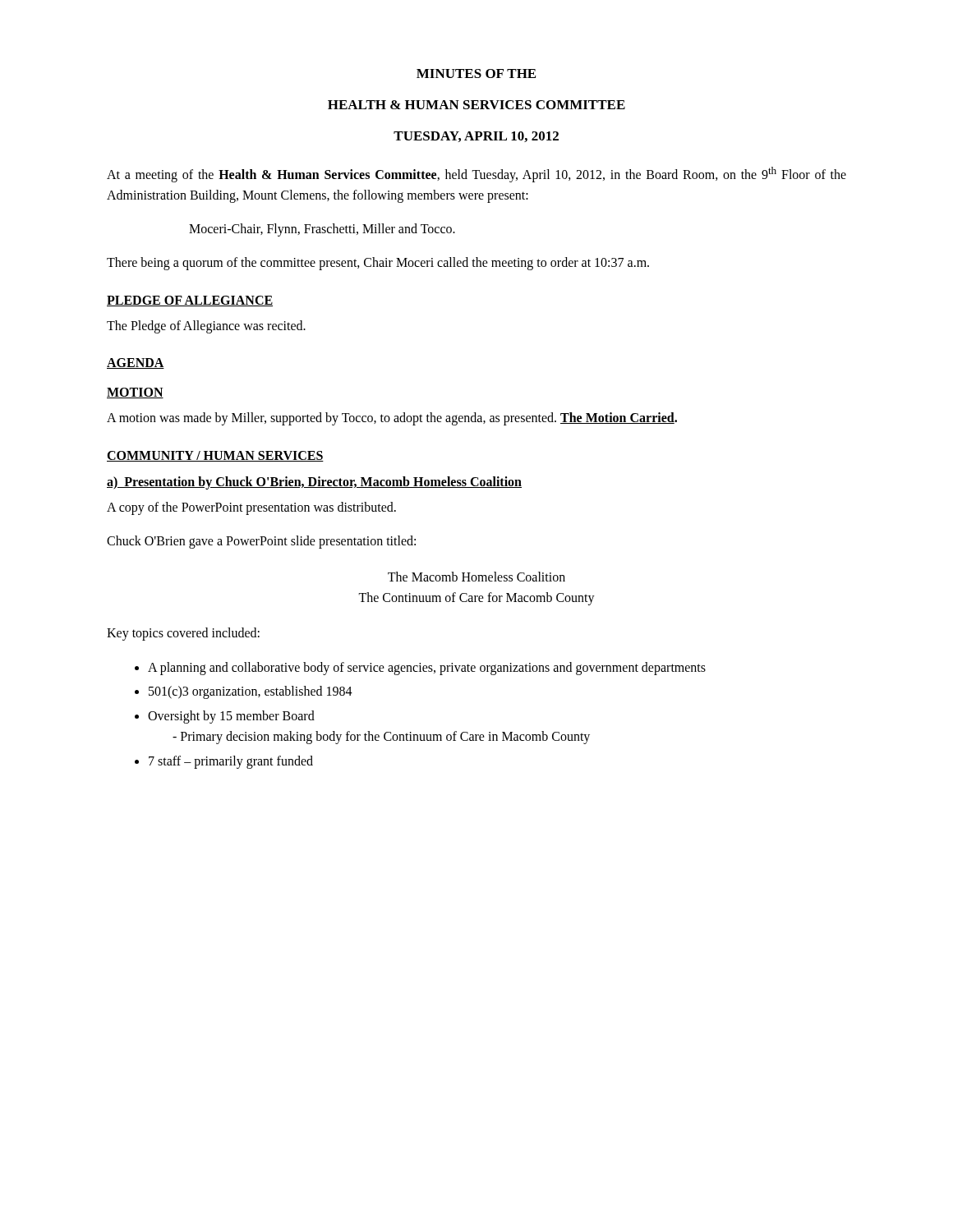Locate the list item with the text "Oversight by 15"
The width and height of the screenshot is (953, 1232).
pyautogui.click(x=497, y=728)
